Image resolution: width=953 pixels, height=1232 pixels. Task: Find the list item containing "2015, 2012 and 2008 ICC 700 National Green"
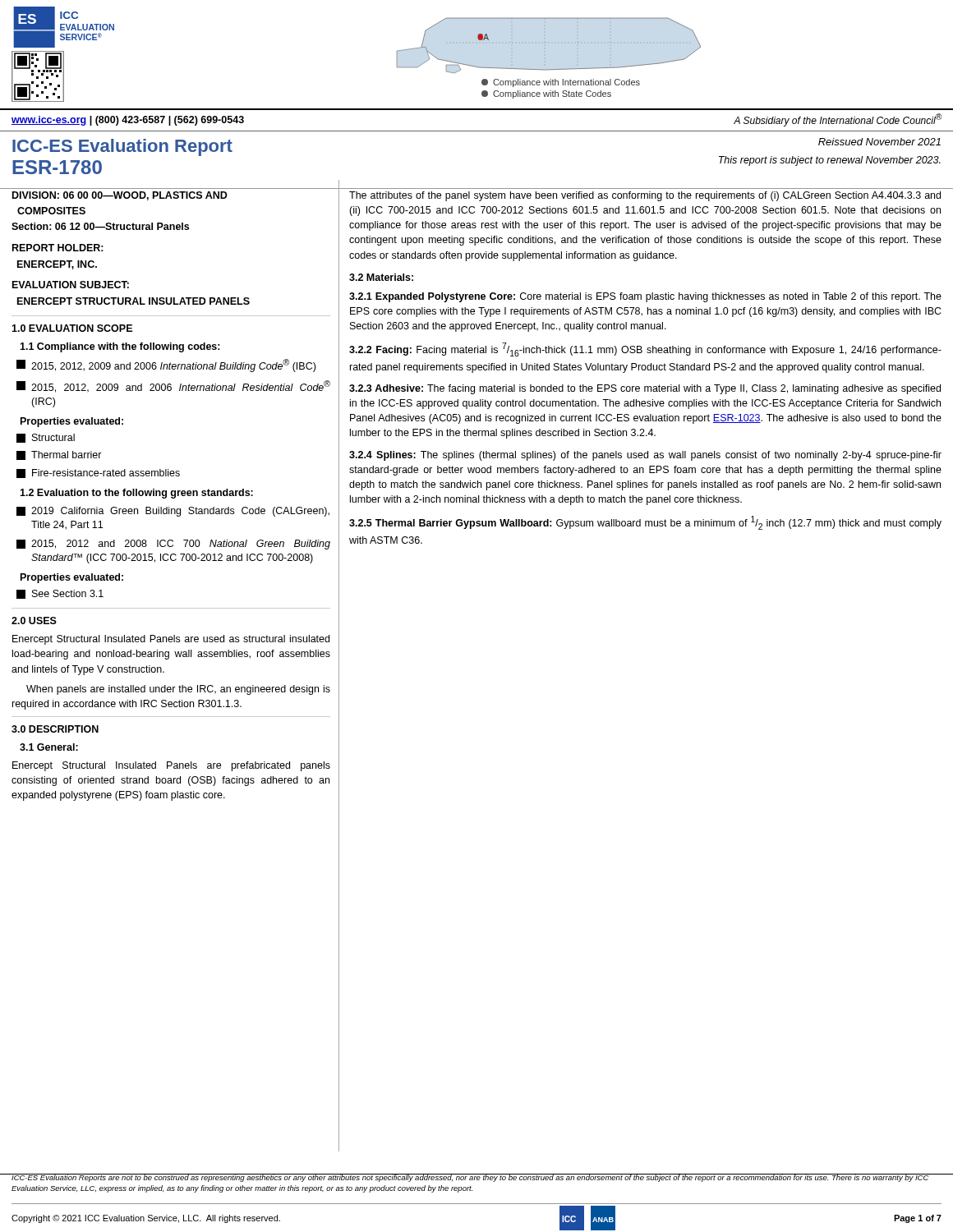(x=173, y=551)
